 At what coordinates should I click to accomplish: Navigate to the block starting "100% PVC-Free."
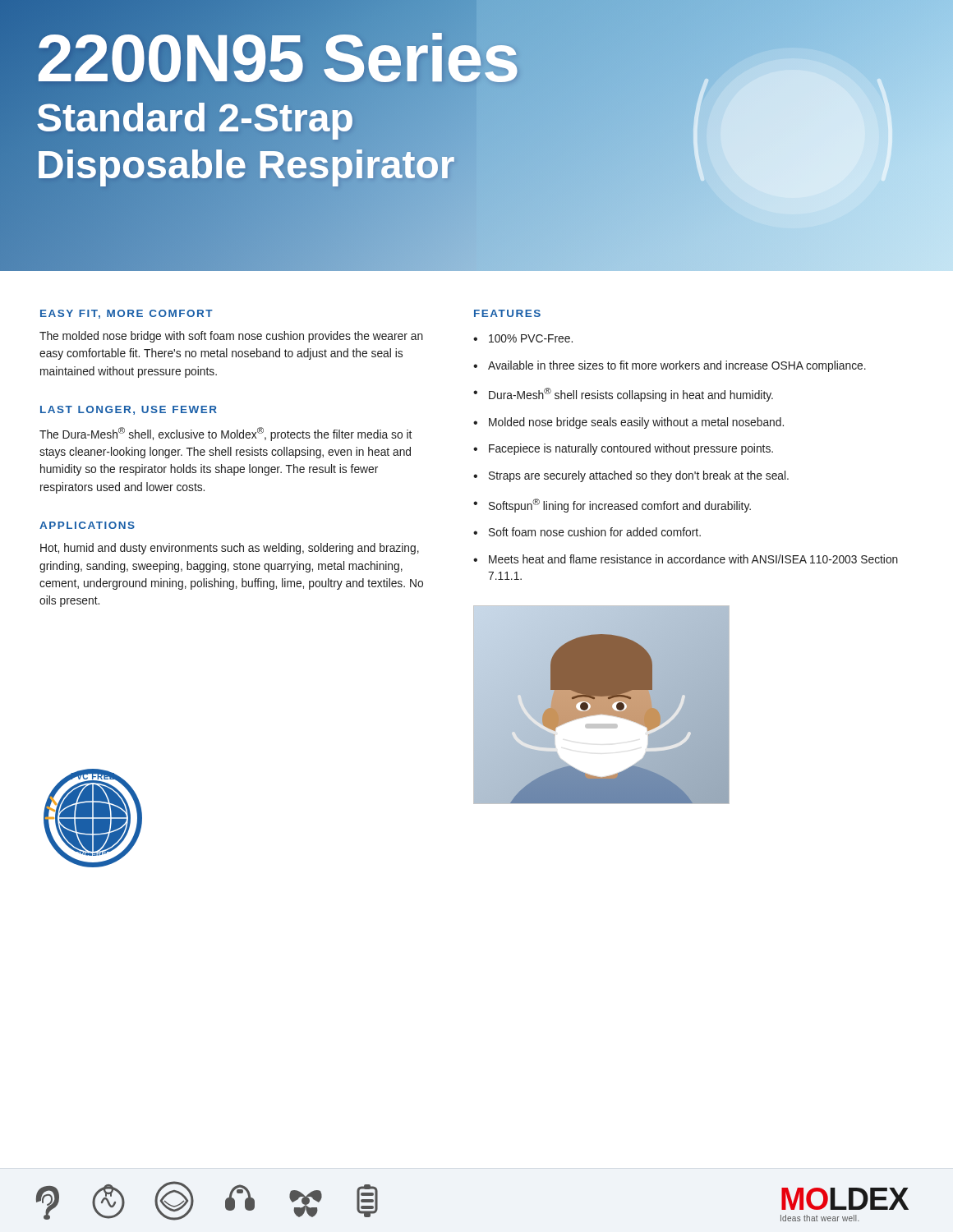(531, 339)
